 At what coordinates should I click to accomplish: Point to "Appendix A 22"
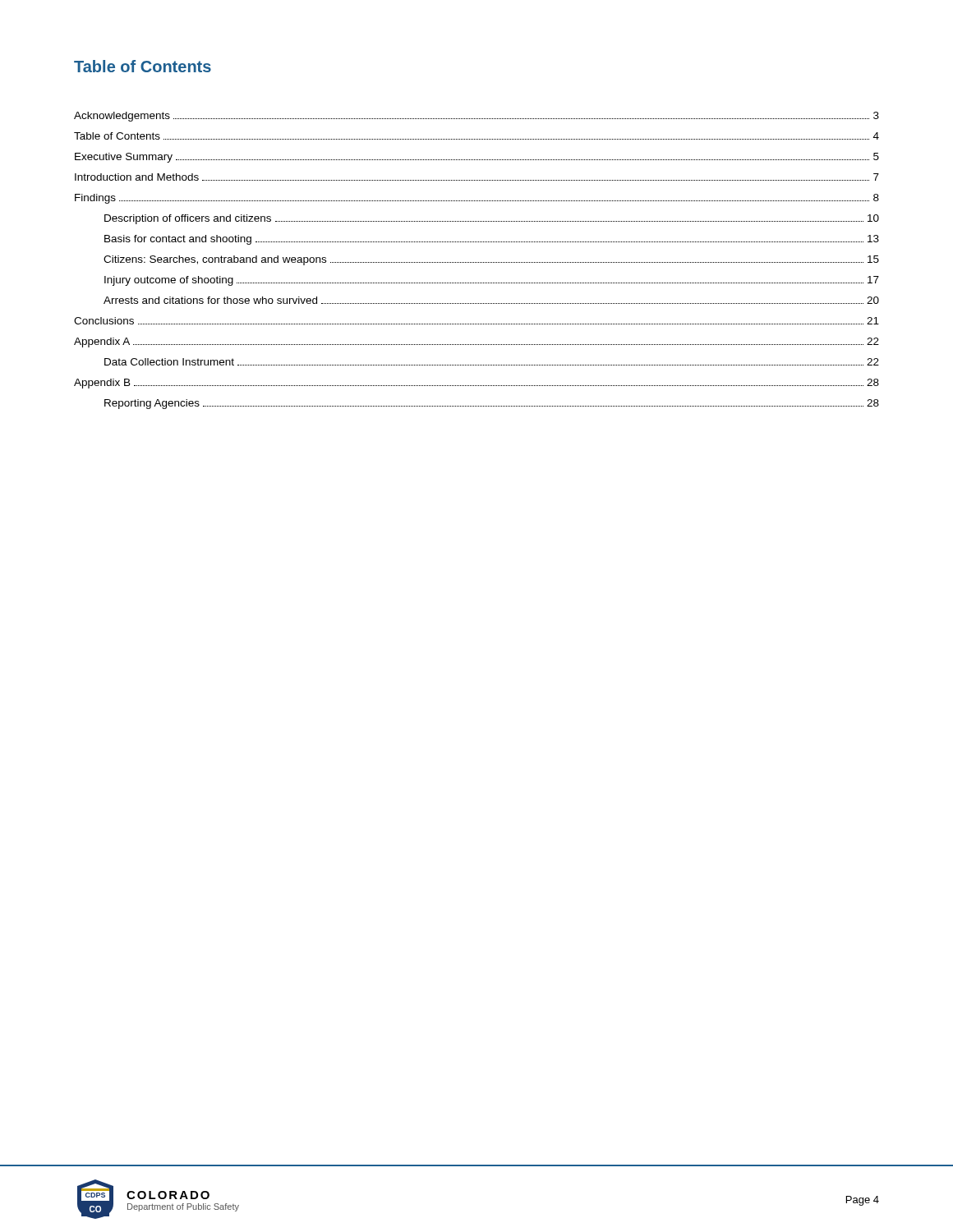coord(476,341)
